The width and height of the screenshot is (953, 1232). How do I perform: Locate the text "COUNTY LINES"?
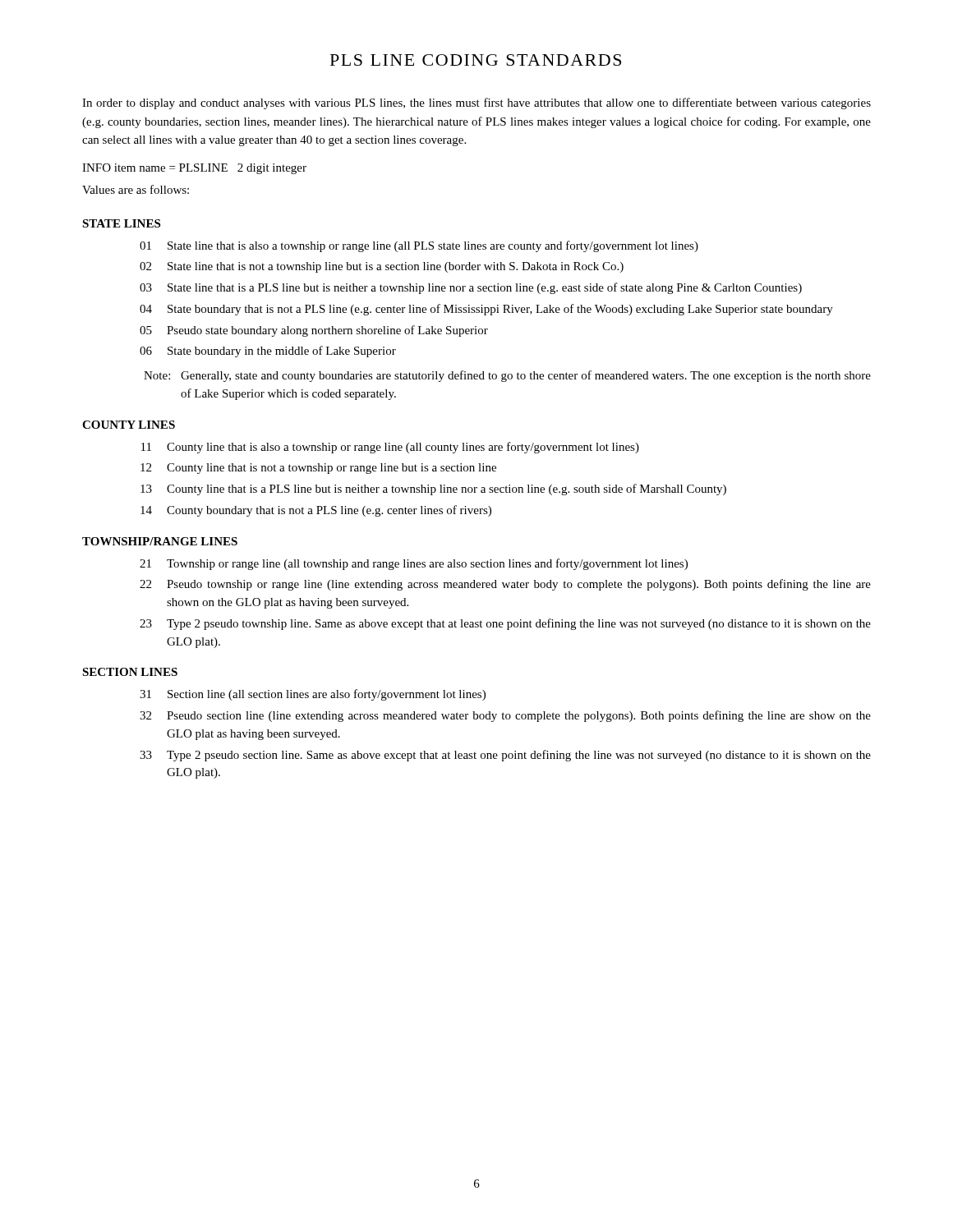tap(129, 424)
